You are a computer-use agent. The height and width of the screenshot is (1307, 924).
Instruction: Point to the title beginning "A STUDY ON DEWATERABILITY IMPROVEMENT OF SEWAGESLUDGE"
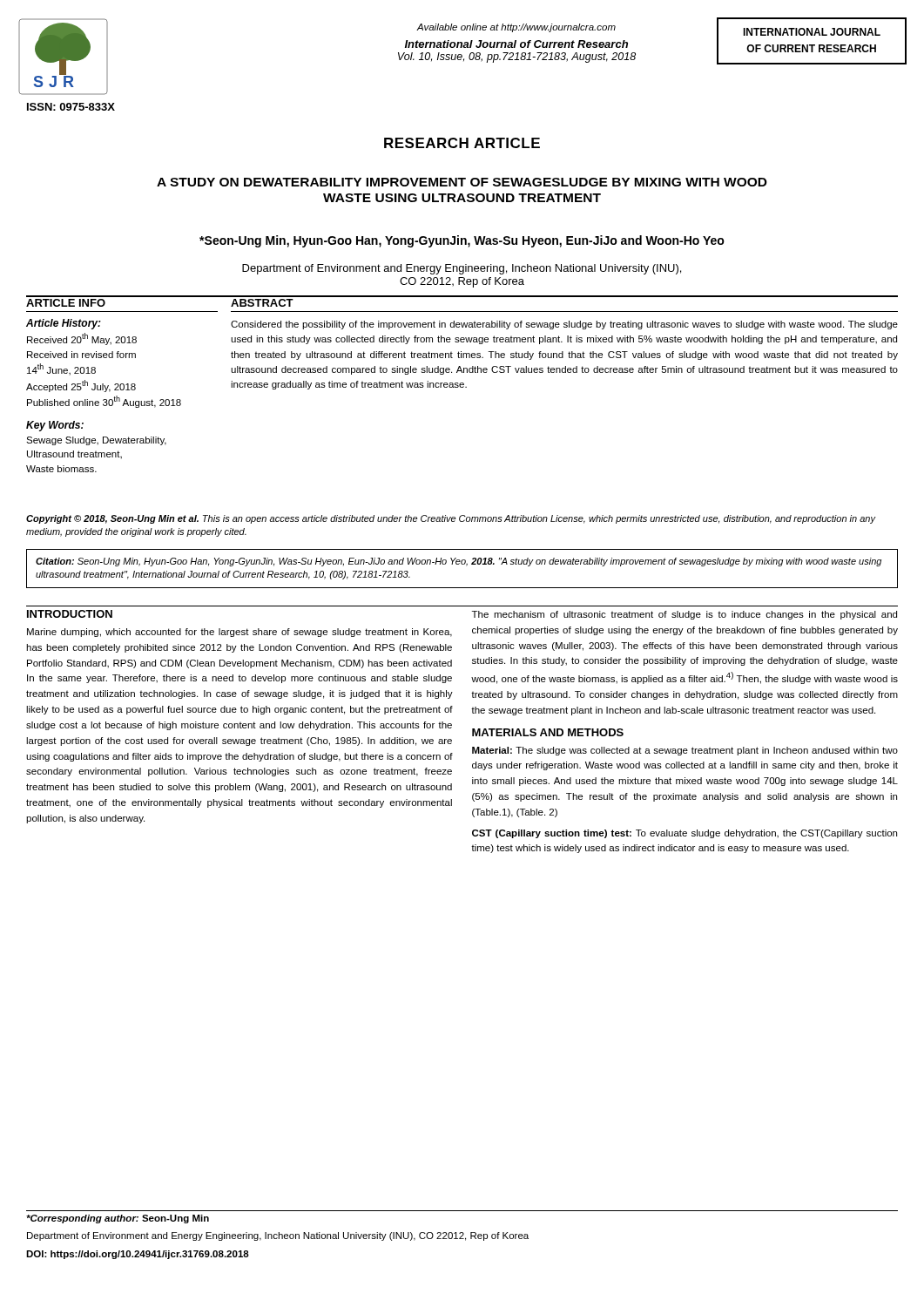point(462,190)
